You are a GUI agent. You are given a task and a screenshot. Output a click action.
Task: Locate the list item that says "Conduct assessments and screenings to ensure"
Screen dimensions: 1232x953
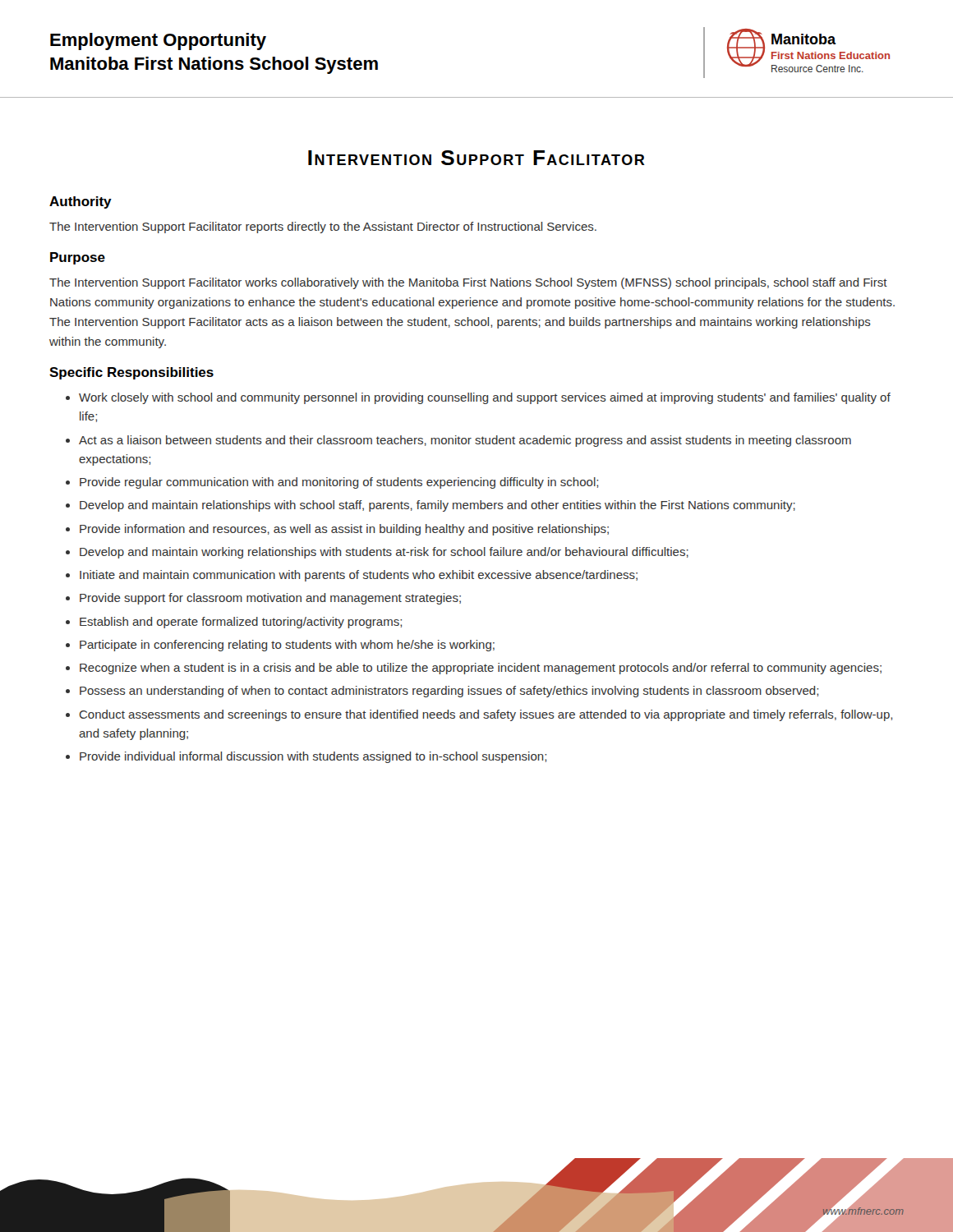(486, 723)
